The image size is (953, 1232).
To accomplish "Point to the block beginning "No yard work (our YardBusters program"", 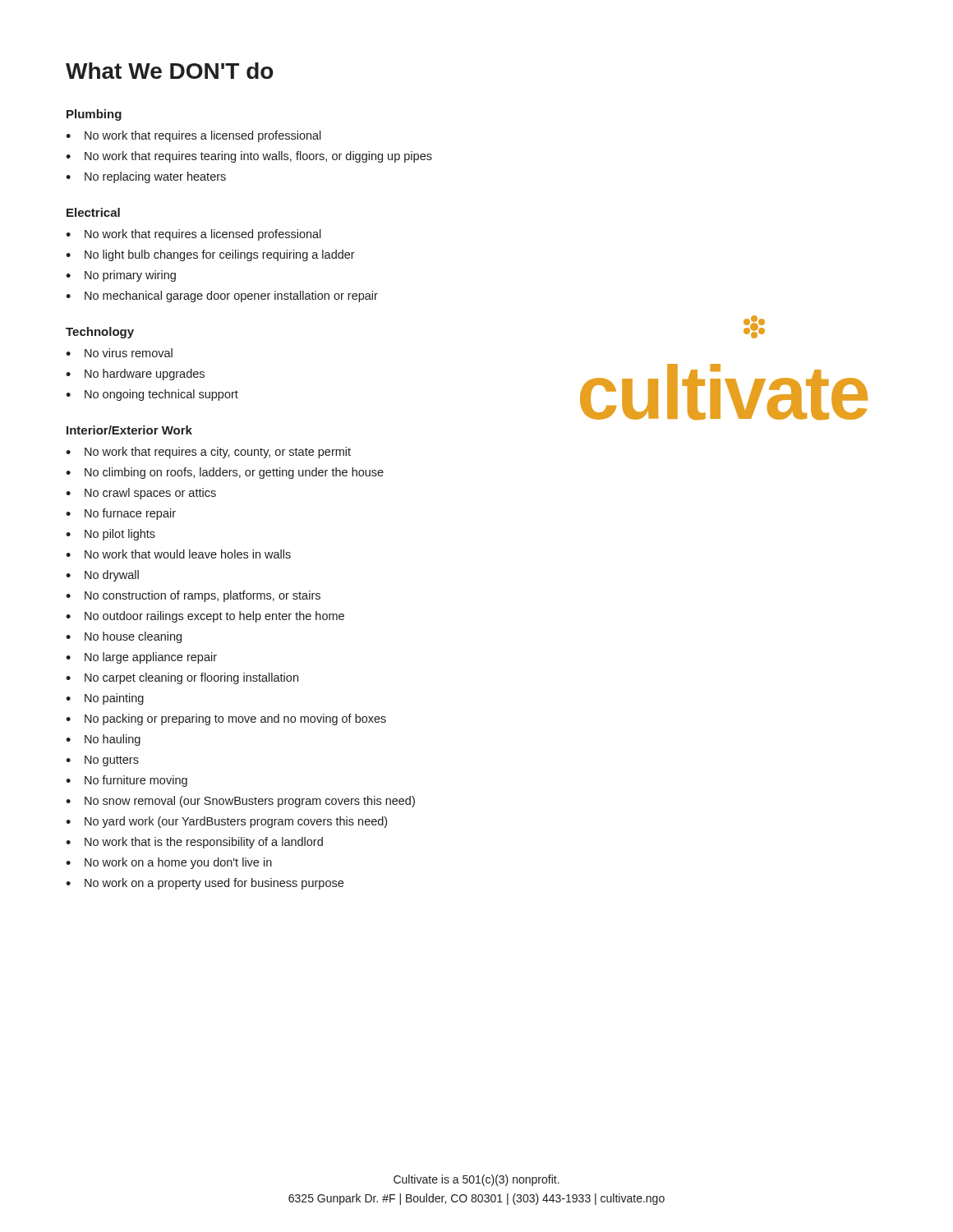I will click(236, 821).
